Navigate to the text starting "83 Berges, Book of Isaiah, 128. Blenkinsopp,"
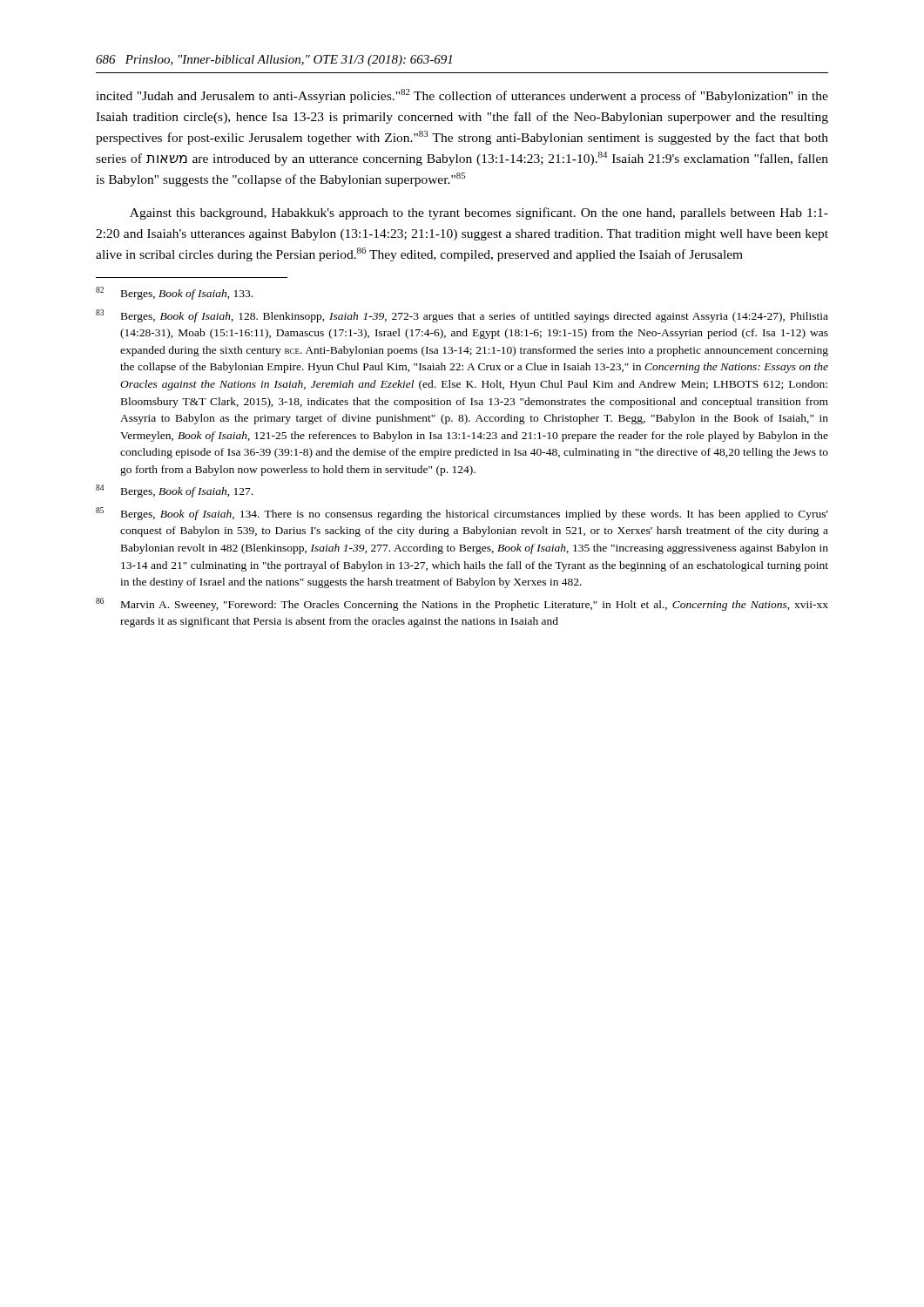 [462, 392]
